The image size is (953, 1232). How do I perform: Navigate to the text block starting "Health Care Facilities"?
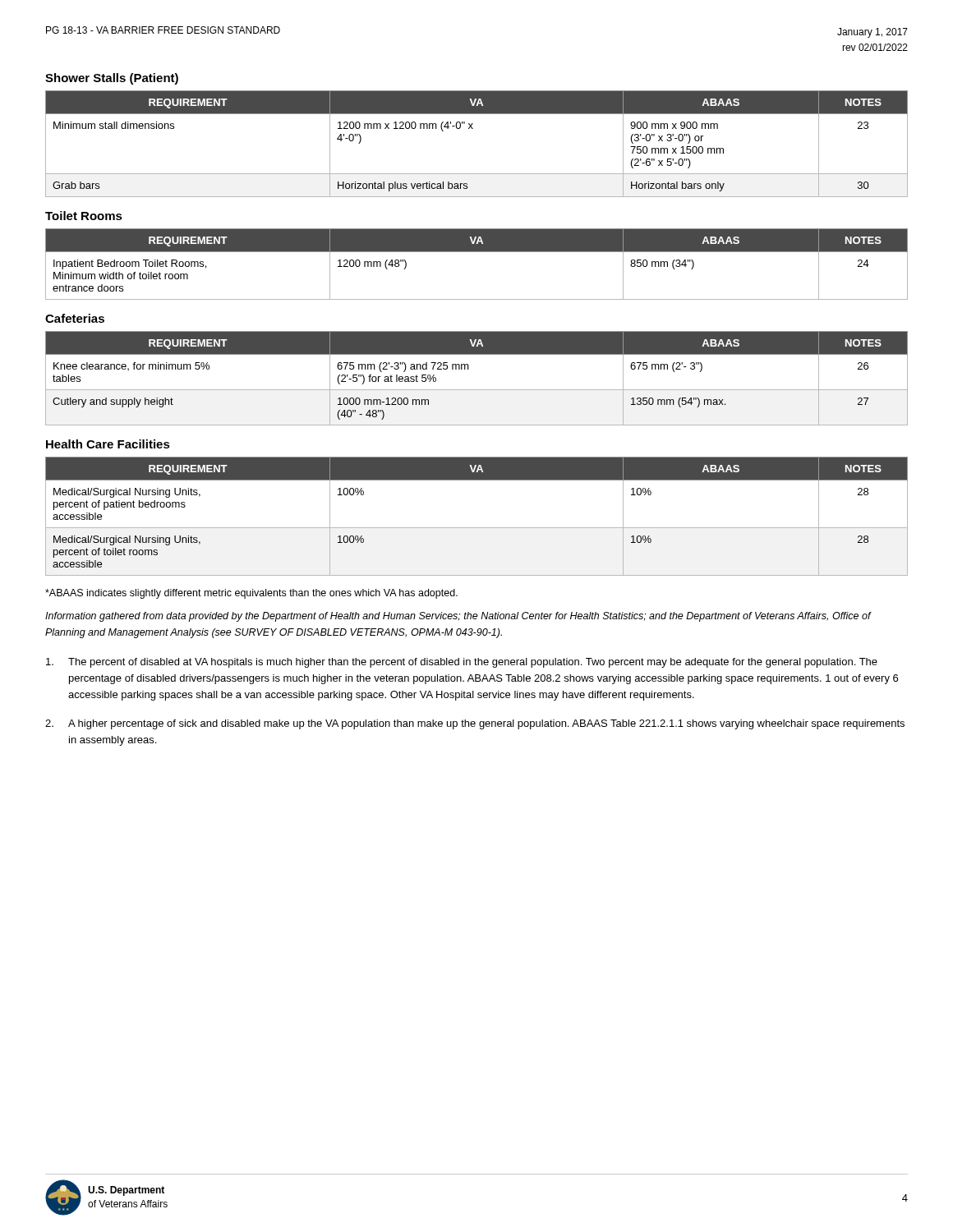click(x=107, y=444)
